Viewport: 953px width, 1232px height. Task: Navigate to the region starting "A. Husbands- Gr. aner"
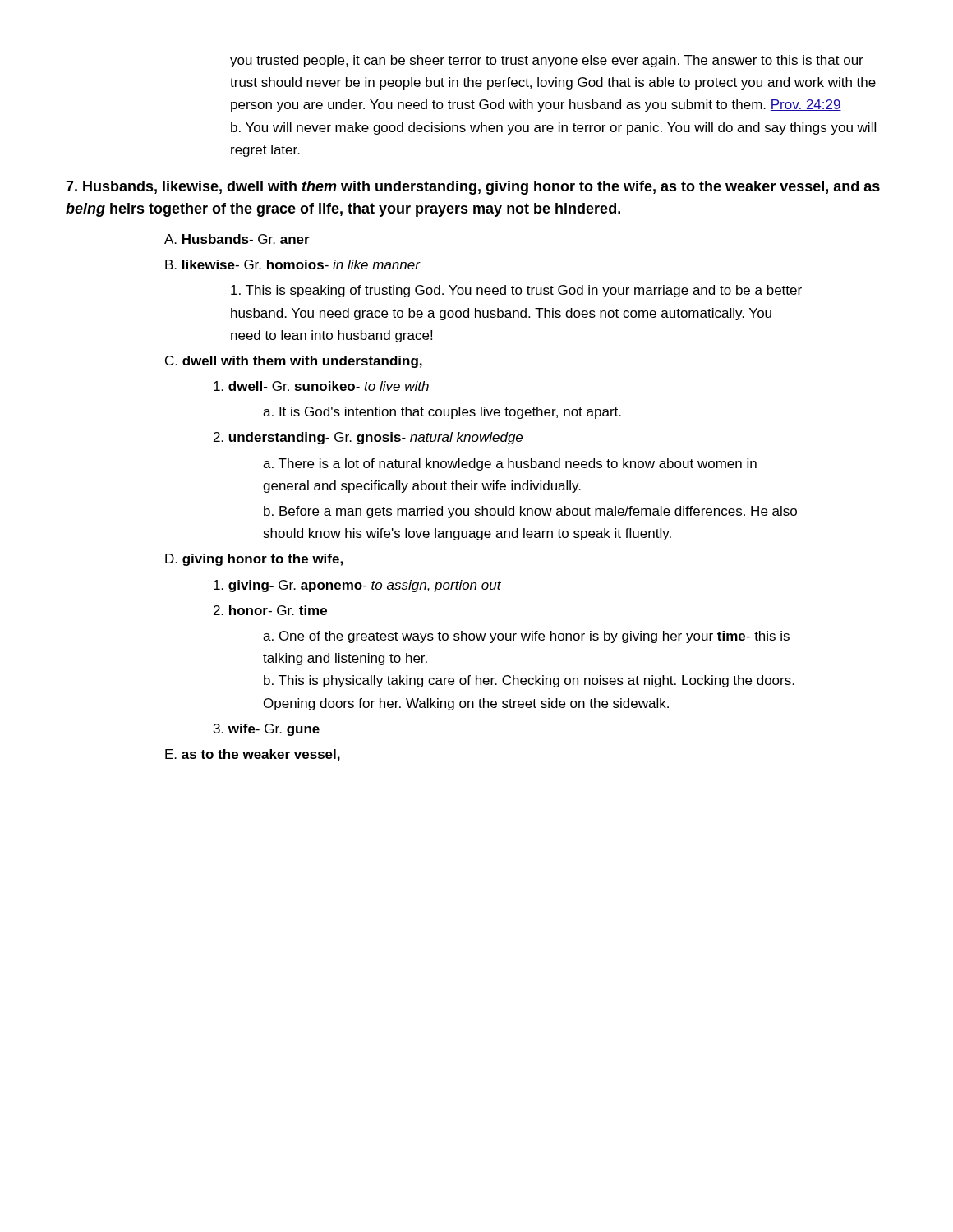tap(237, 239)
